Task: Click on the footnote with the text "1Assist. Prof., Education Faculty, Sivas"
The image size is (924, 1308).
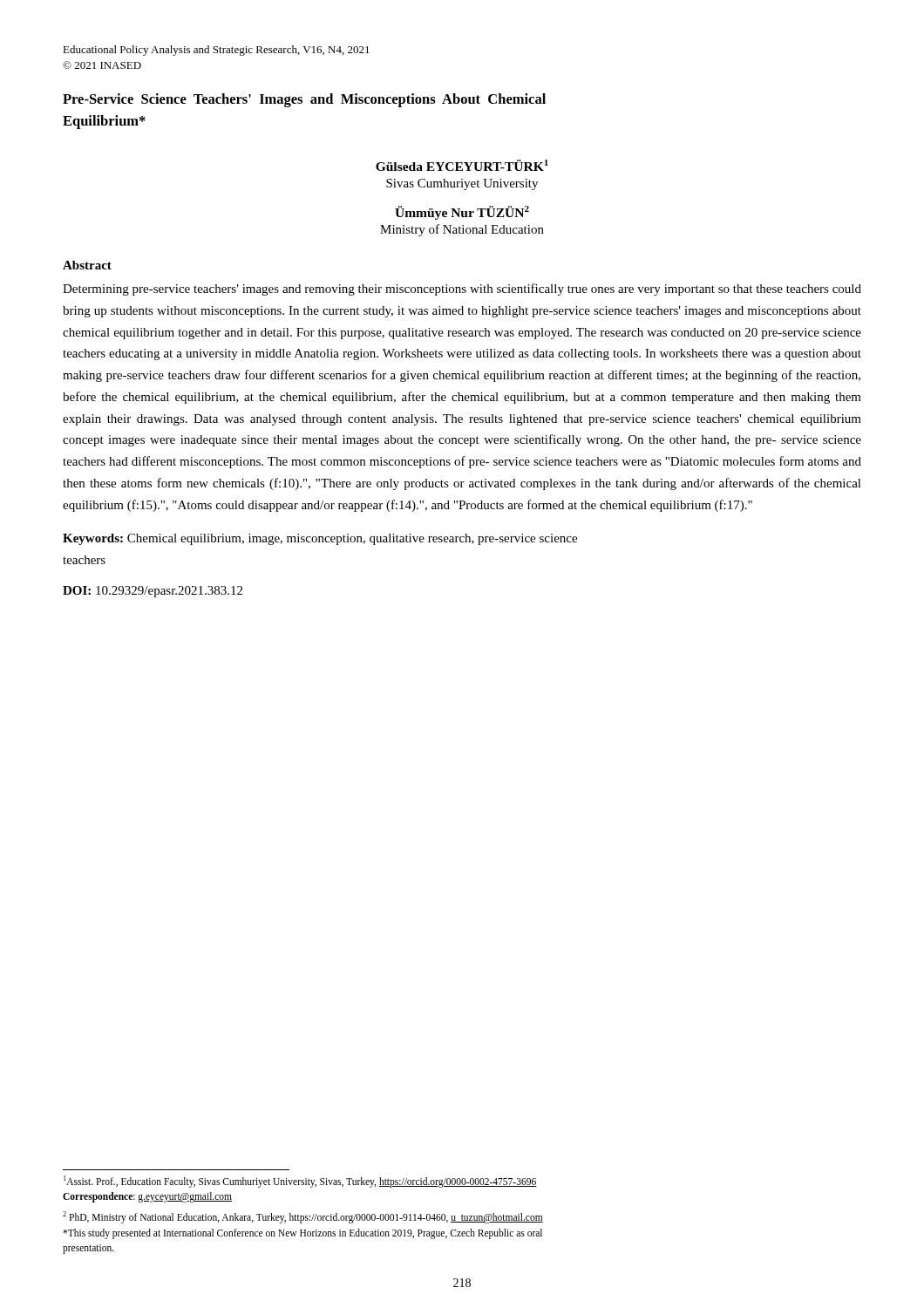Action: (x=299, y=1188)
